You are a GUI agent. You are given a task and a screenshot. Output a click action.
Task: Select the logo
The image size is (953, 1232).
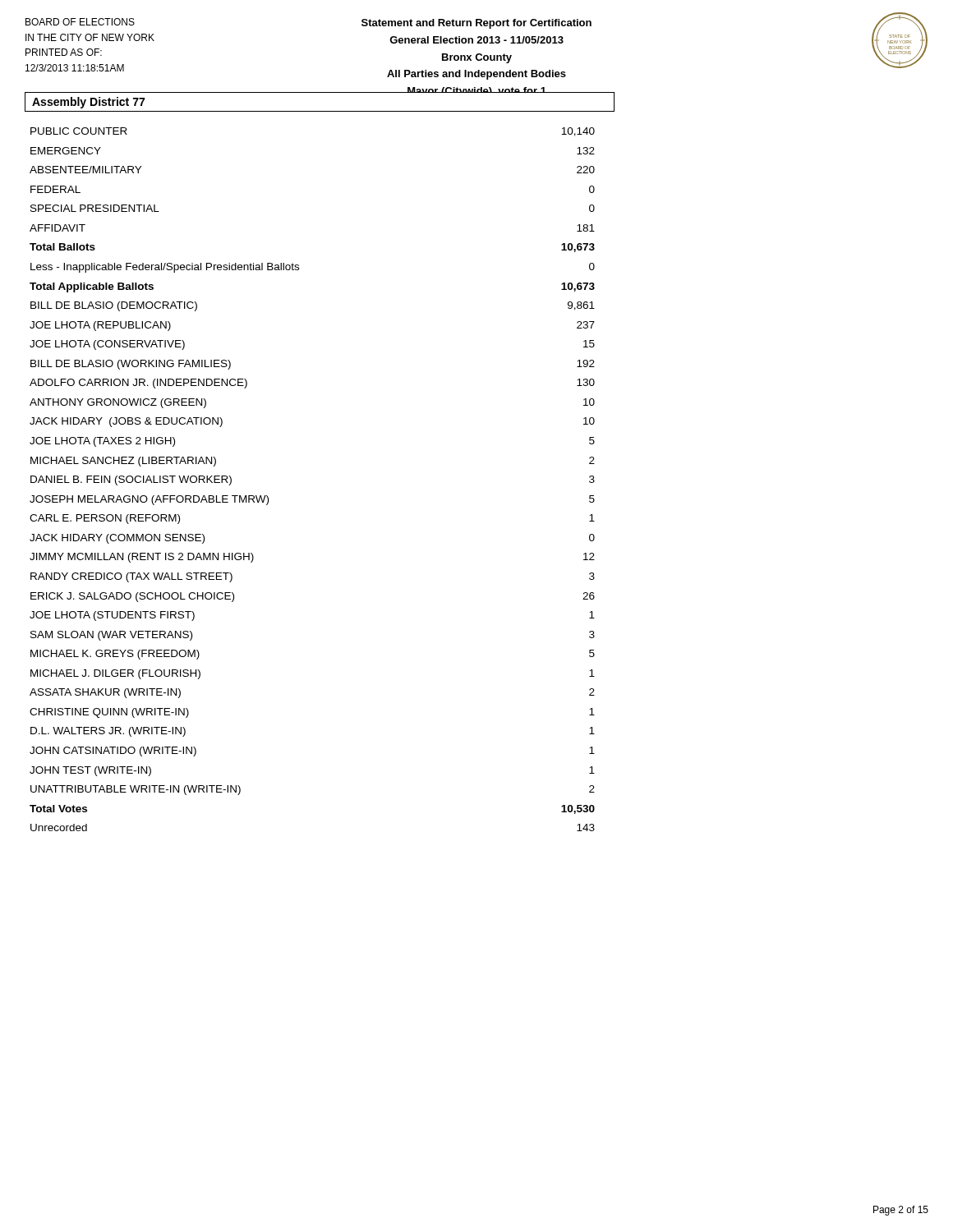tap(900, 40)
